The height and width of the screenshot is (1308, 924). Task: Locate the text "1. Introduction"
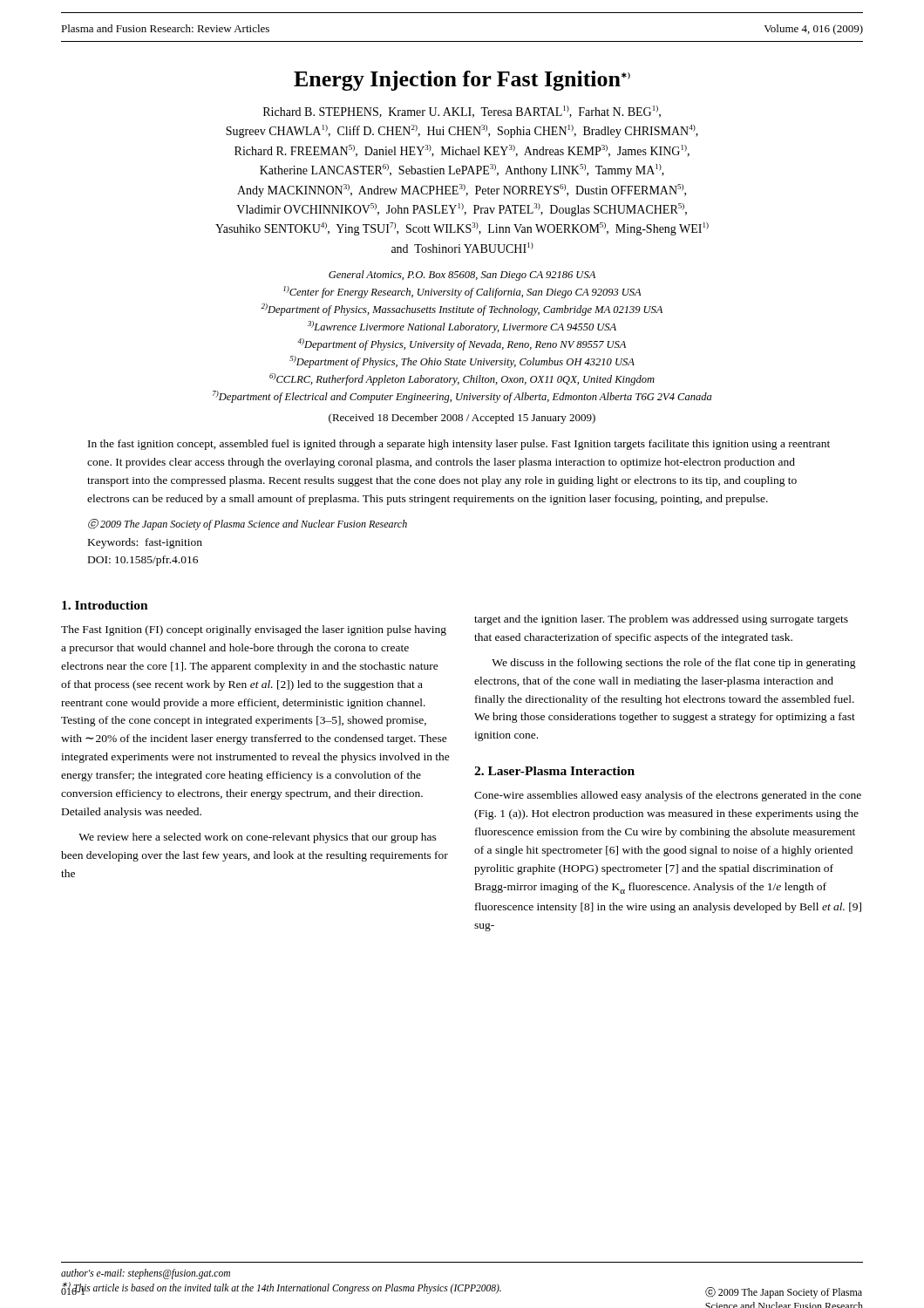(x=104, y=605)
